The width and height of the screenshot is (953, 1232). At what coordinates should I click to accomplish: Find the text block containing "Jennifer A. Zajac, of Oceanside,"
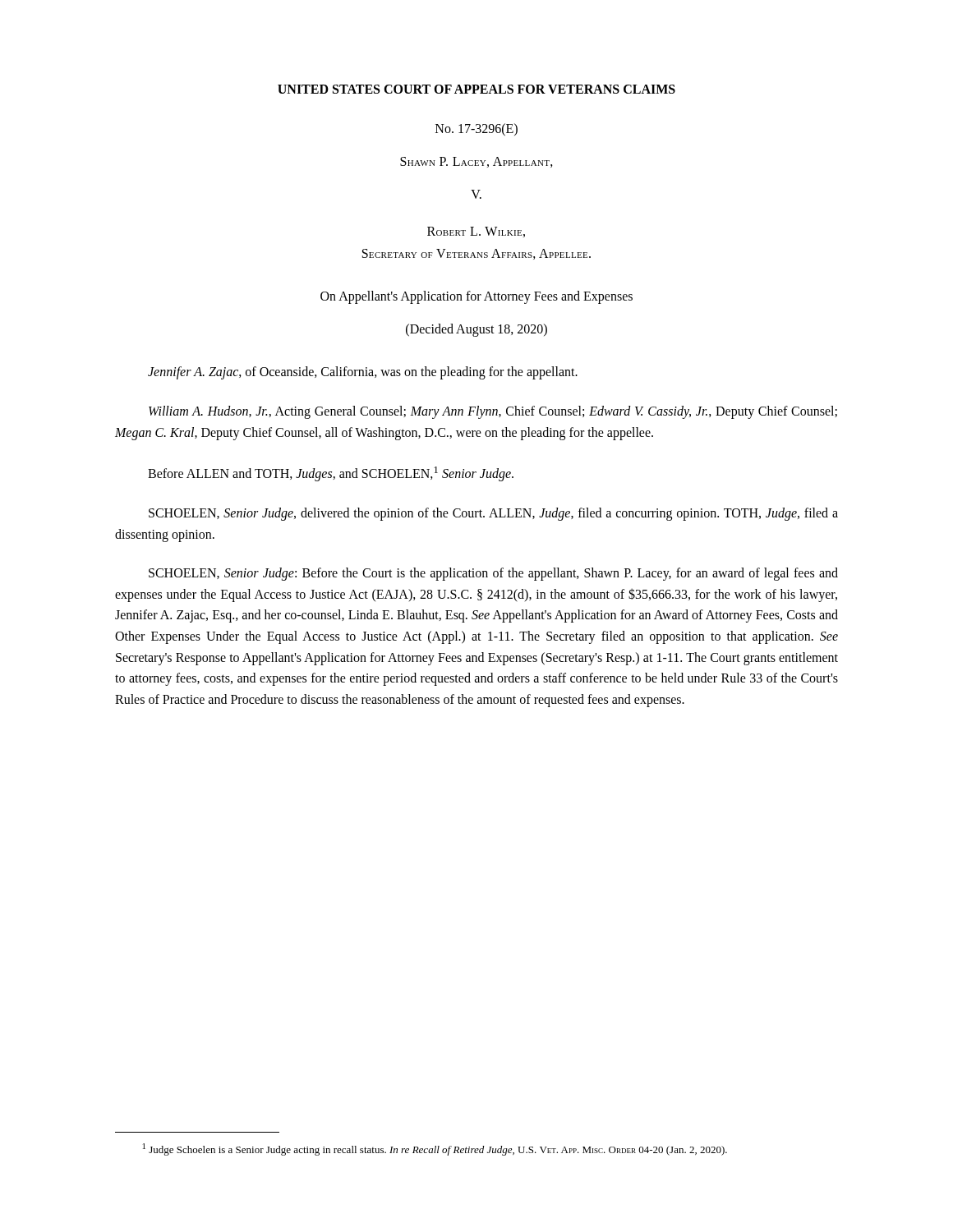tap(363, 372)
